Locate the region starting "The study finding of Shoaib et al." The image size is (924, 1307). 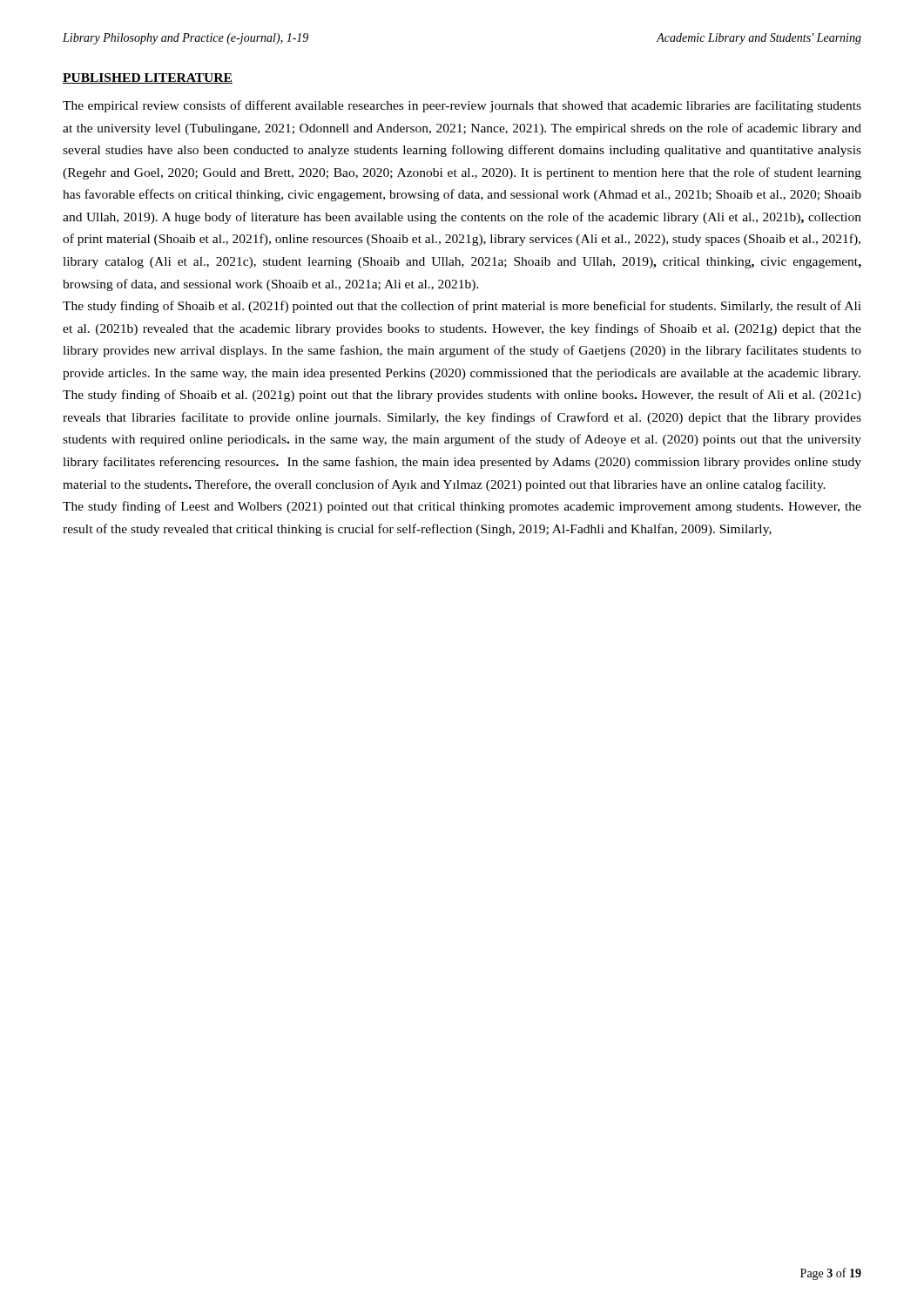click(462, 395)
